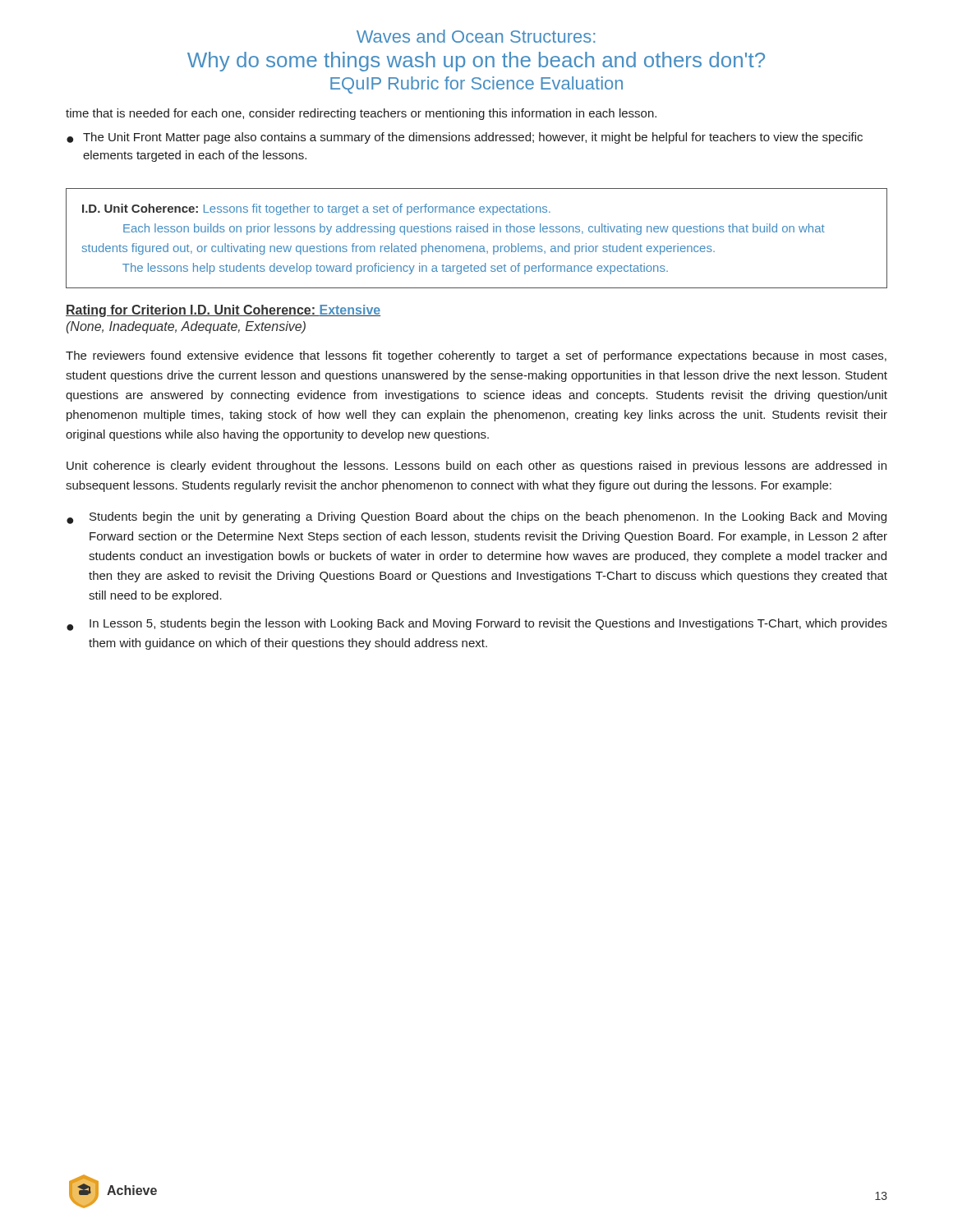The height and width of the screenshot is (1232, 953).
Task: Find the region starting "● Students begin the unit by"
Action: [476, 556]
